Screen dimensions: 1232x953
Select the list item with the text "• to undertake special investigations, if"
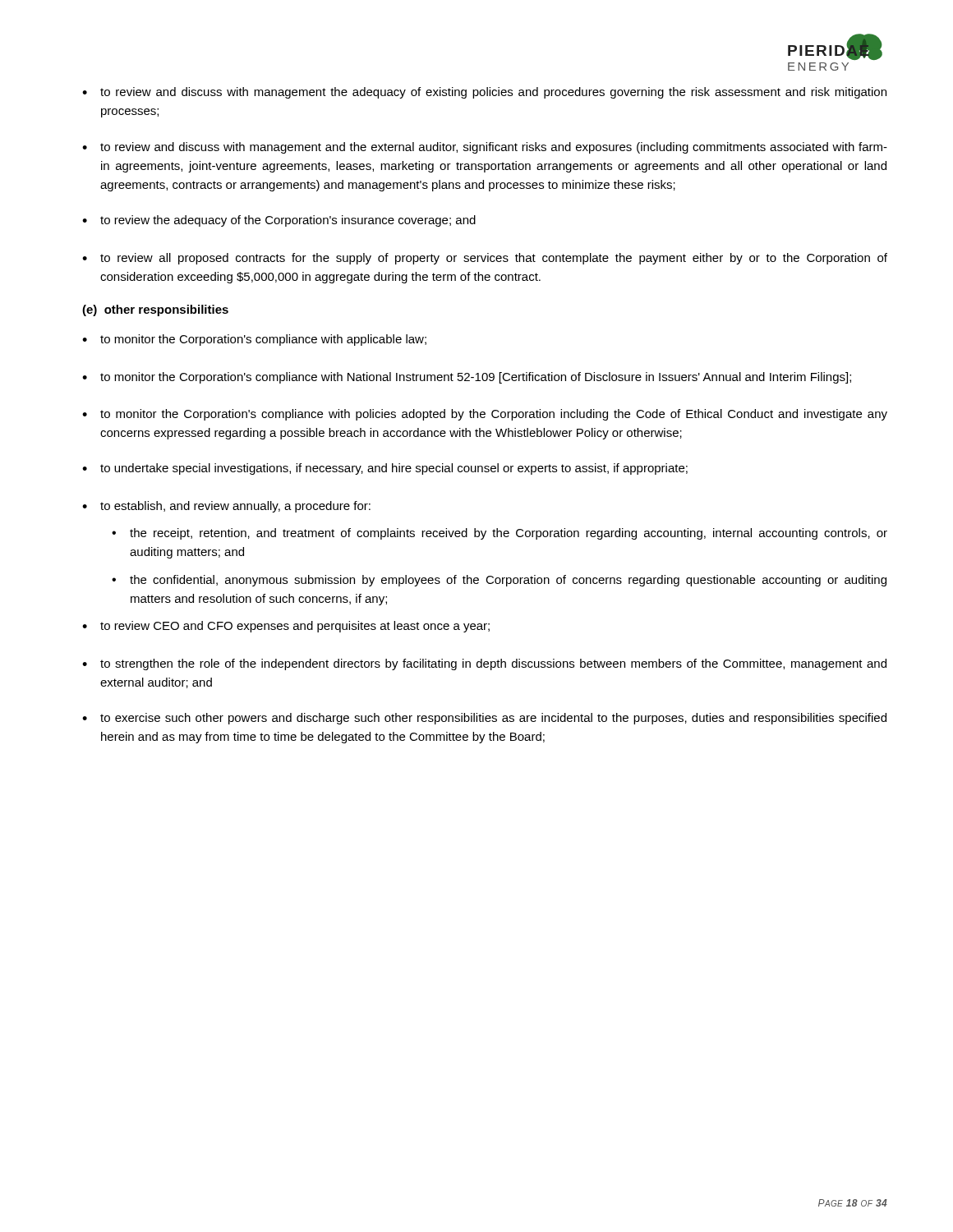pyautogui.click(x=485, y=469)
